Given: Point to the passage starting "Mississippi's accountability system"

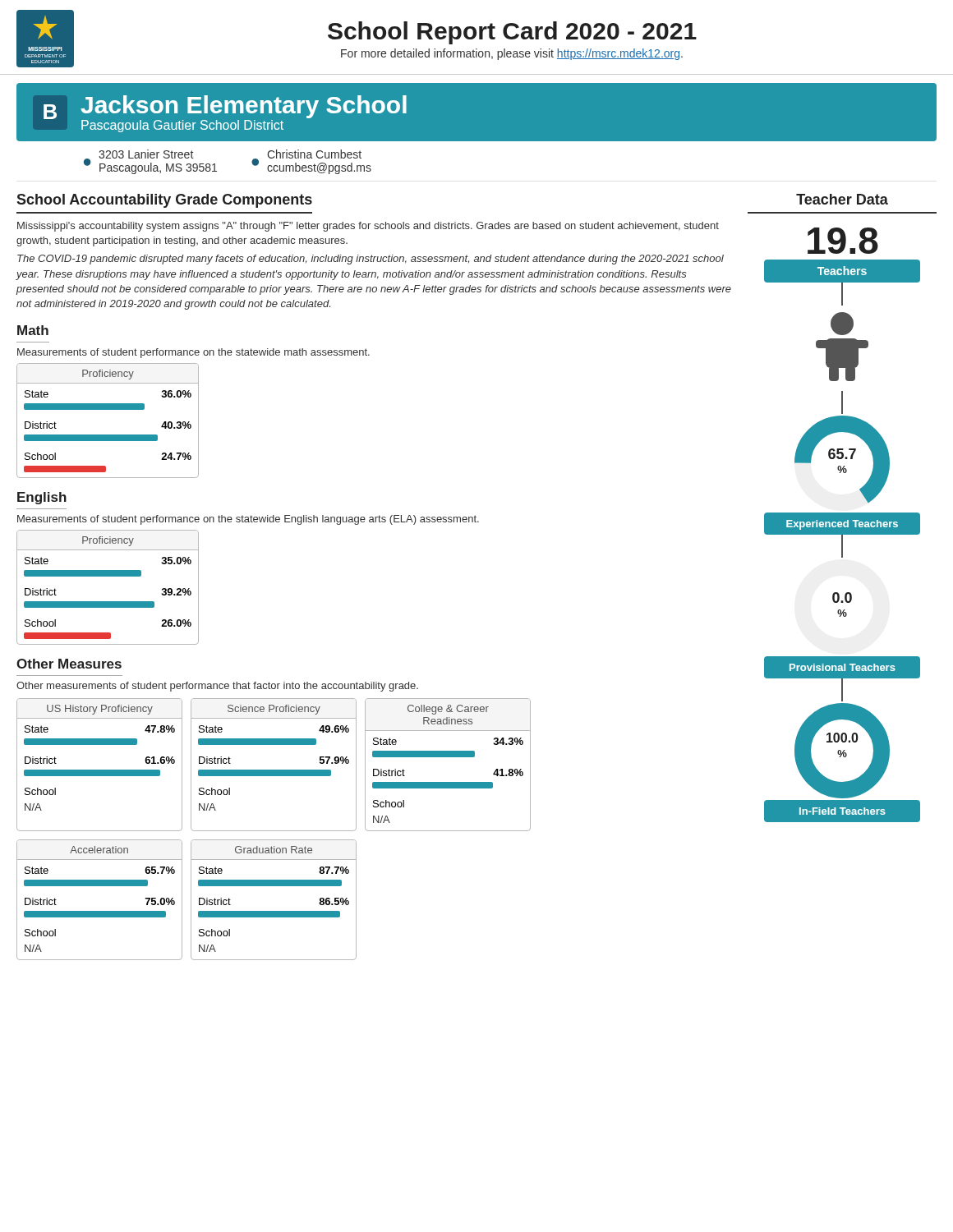Looking at the screenshot, I should (x=368, y=233).
